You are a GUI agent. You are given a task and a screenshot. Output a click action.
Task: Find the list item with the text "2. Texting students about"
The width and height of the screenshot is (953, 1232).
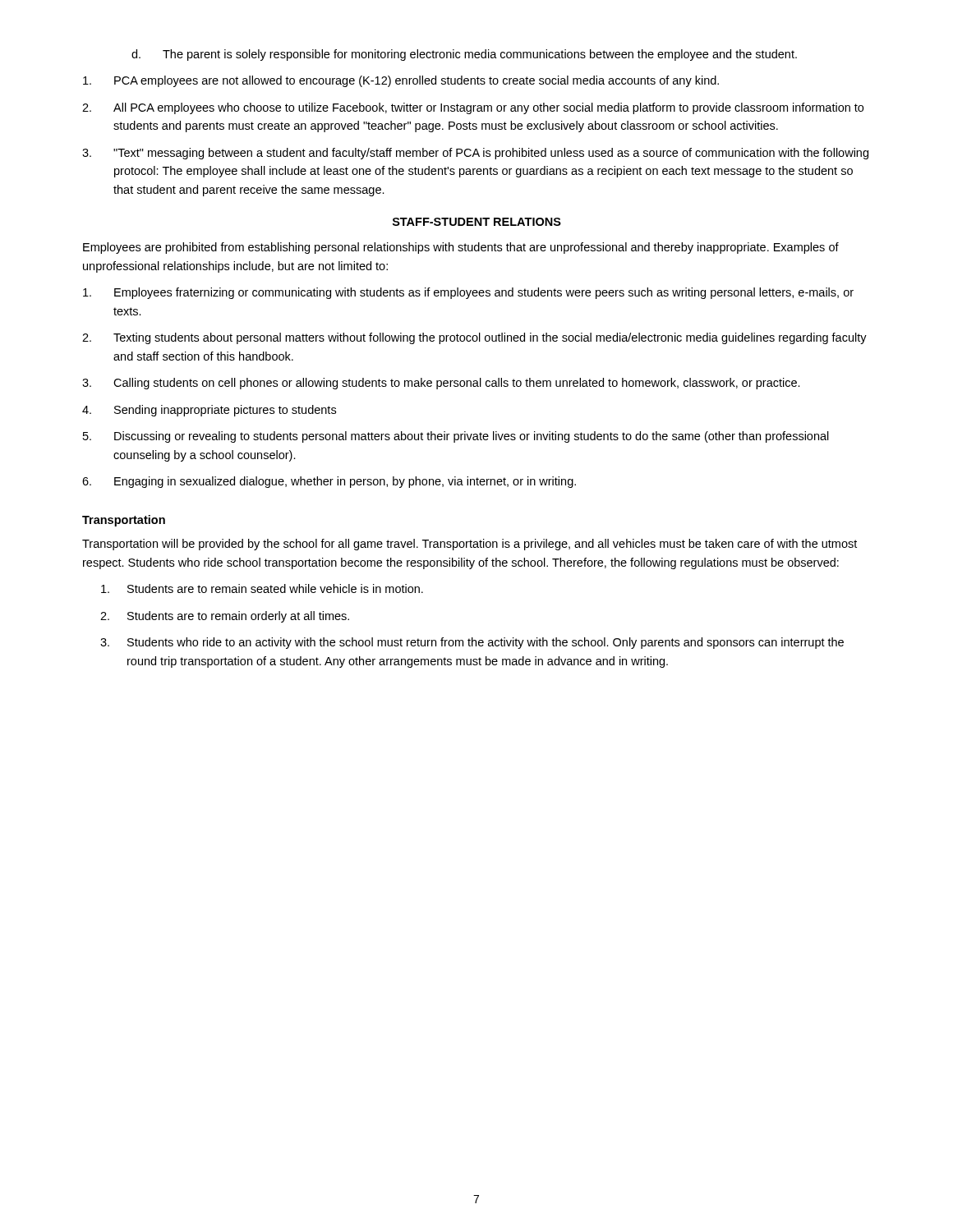click(476, 347)
